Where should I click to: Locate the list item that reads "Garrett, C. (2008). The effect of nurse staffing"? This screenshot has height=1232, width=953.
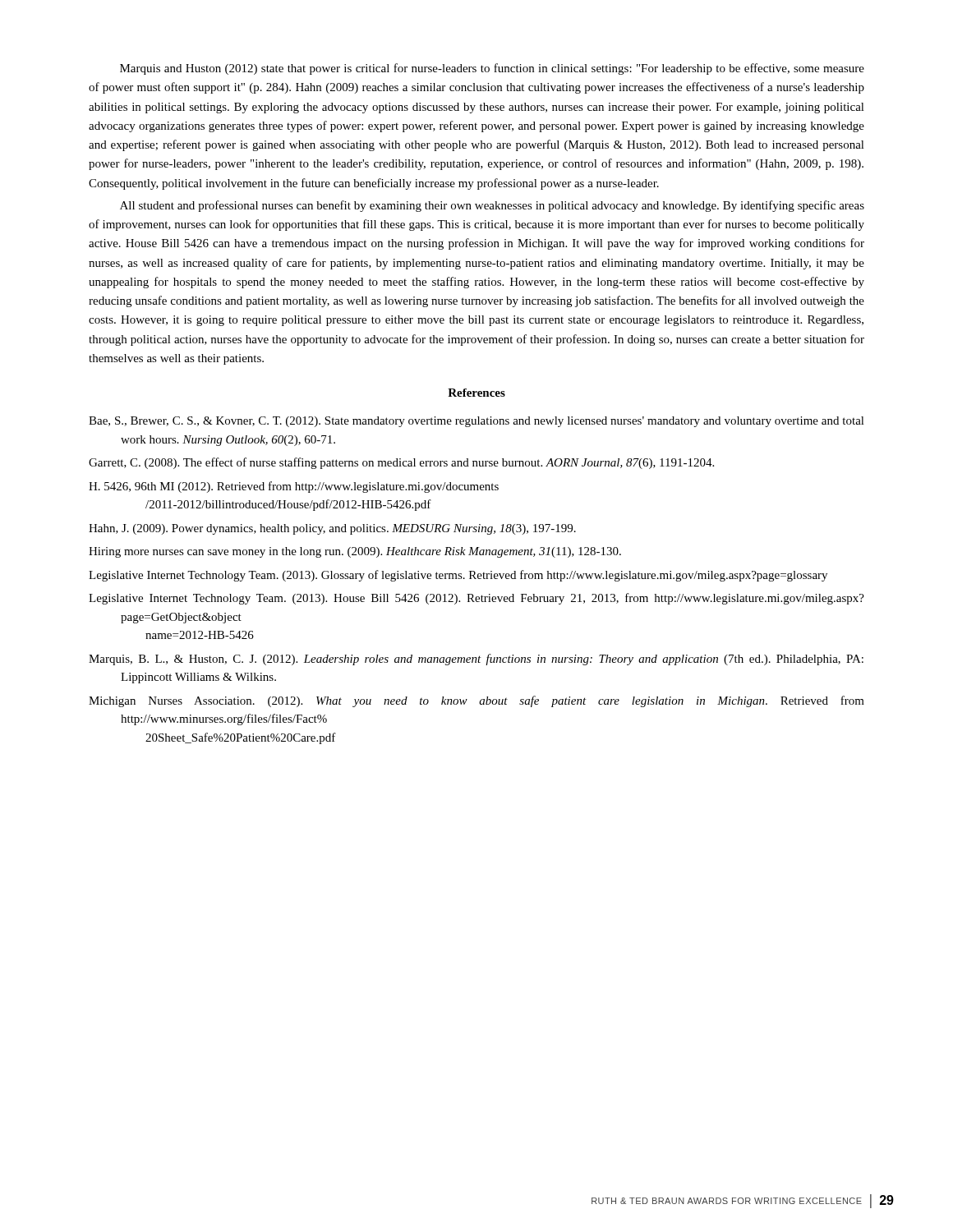(x=402, y=462)
